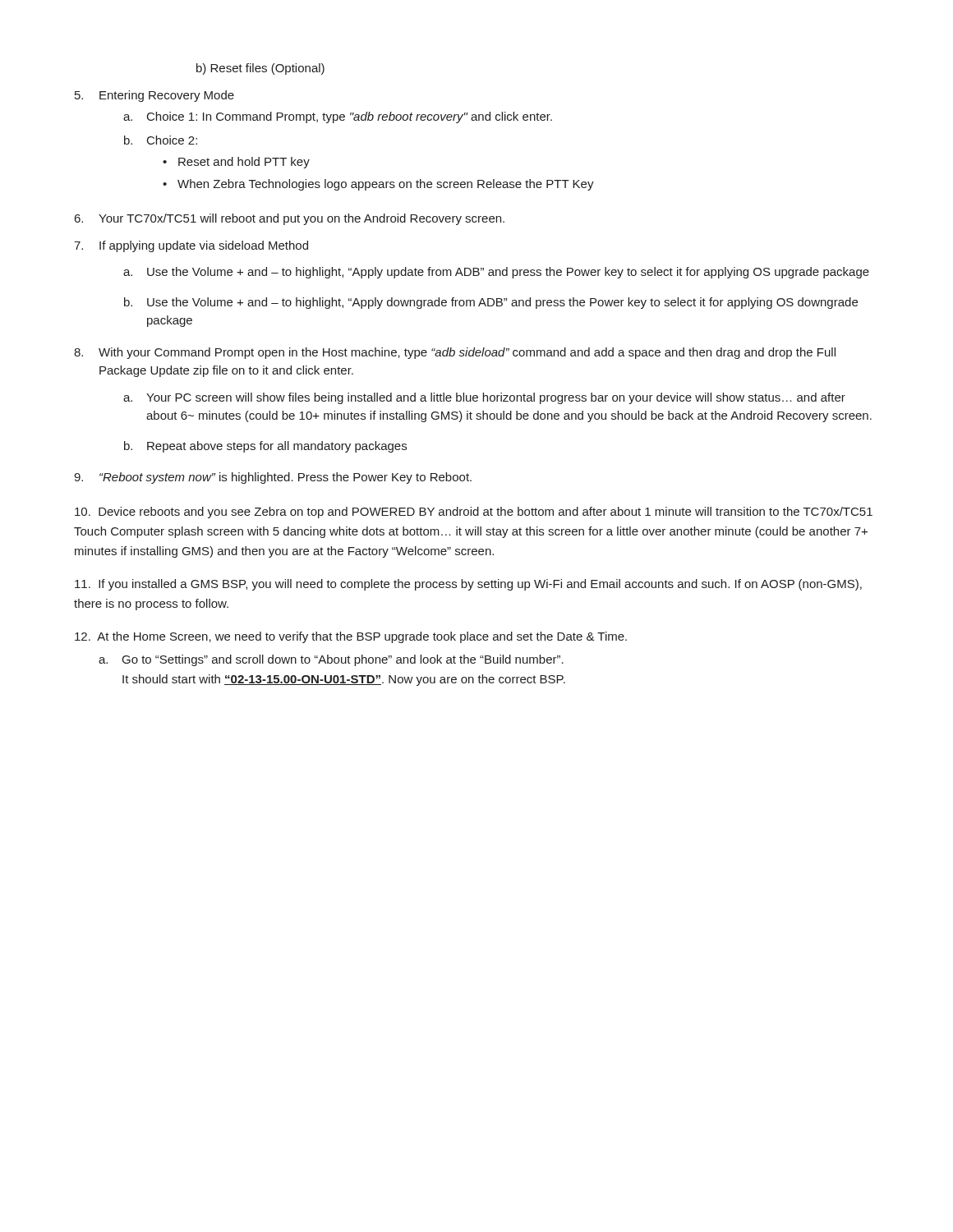Image resolution: width=953 pixels, height=1232 pixels.
Task: Point to the block beginning "5. Entering Recovery"
Action: [154, 96]
